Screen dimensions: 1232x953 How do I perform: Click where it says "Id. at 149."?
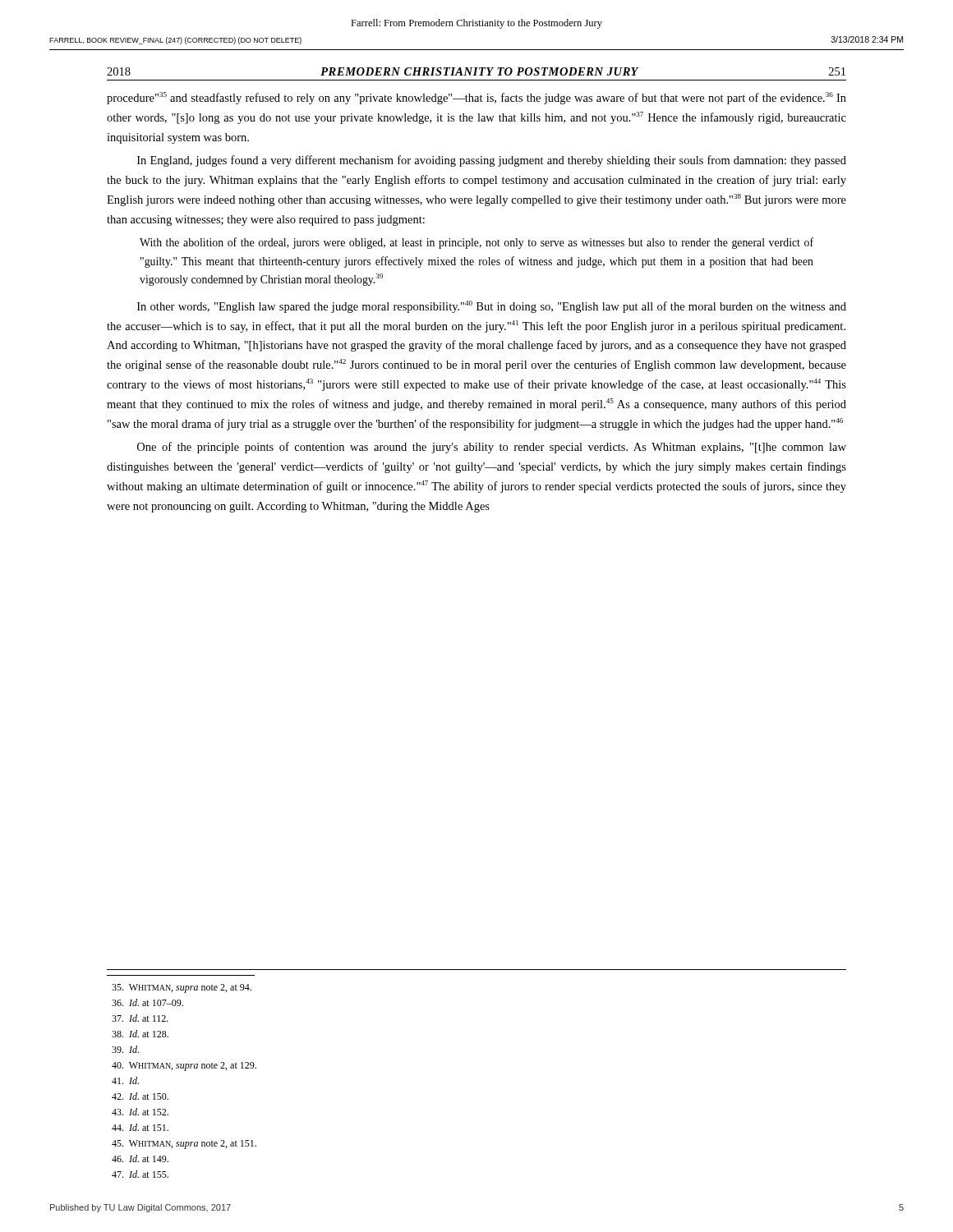point(140,1158)
